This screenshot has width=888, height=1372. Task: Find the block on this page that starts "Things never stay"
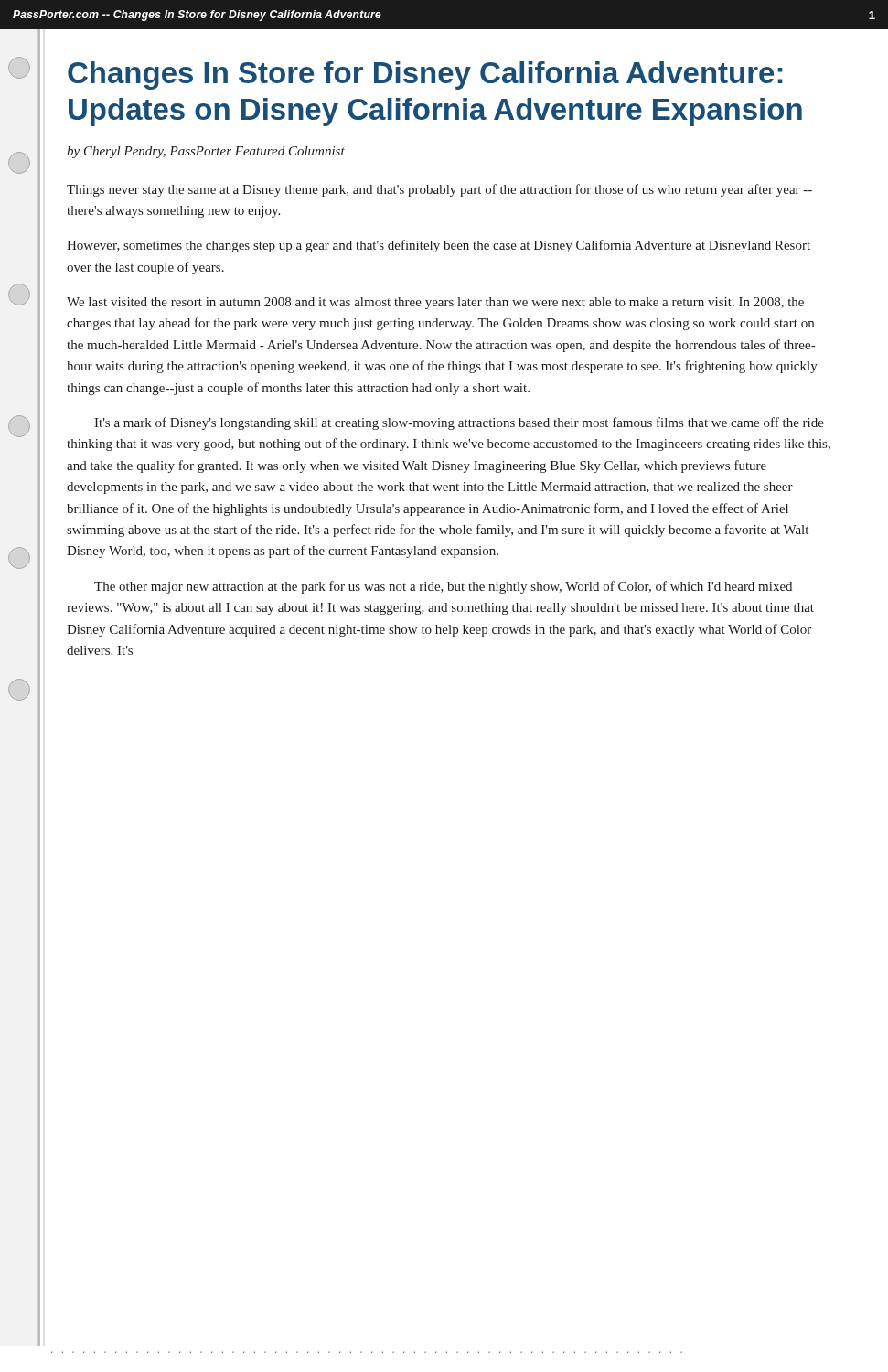click(x=440, y=200)
